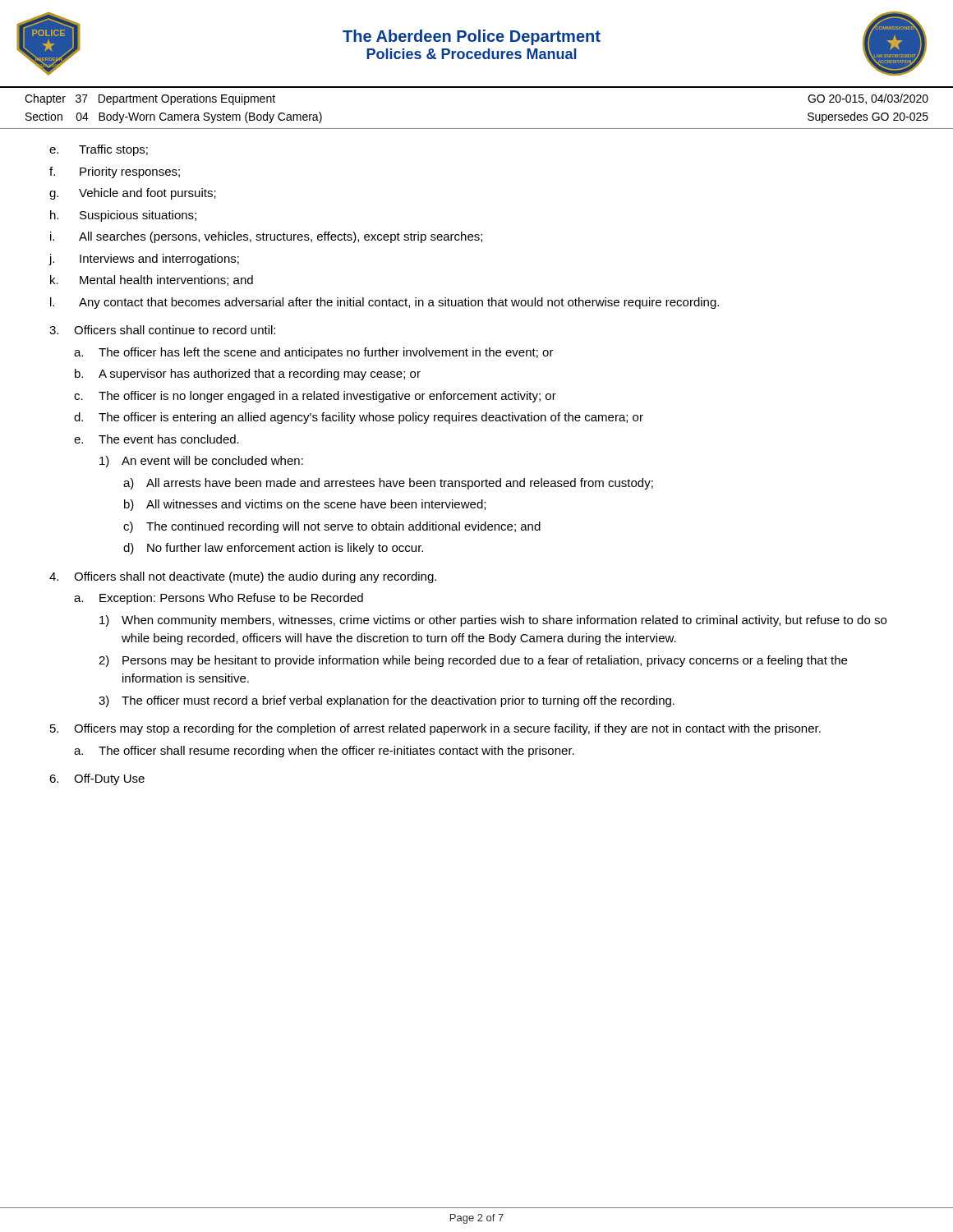953x1232 pixels.
Task: Navigate to the region starting "5. Officers may stop a"
Action: click(x=476, y=729)
